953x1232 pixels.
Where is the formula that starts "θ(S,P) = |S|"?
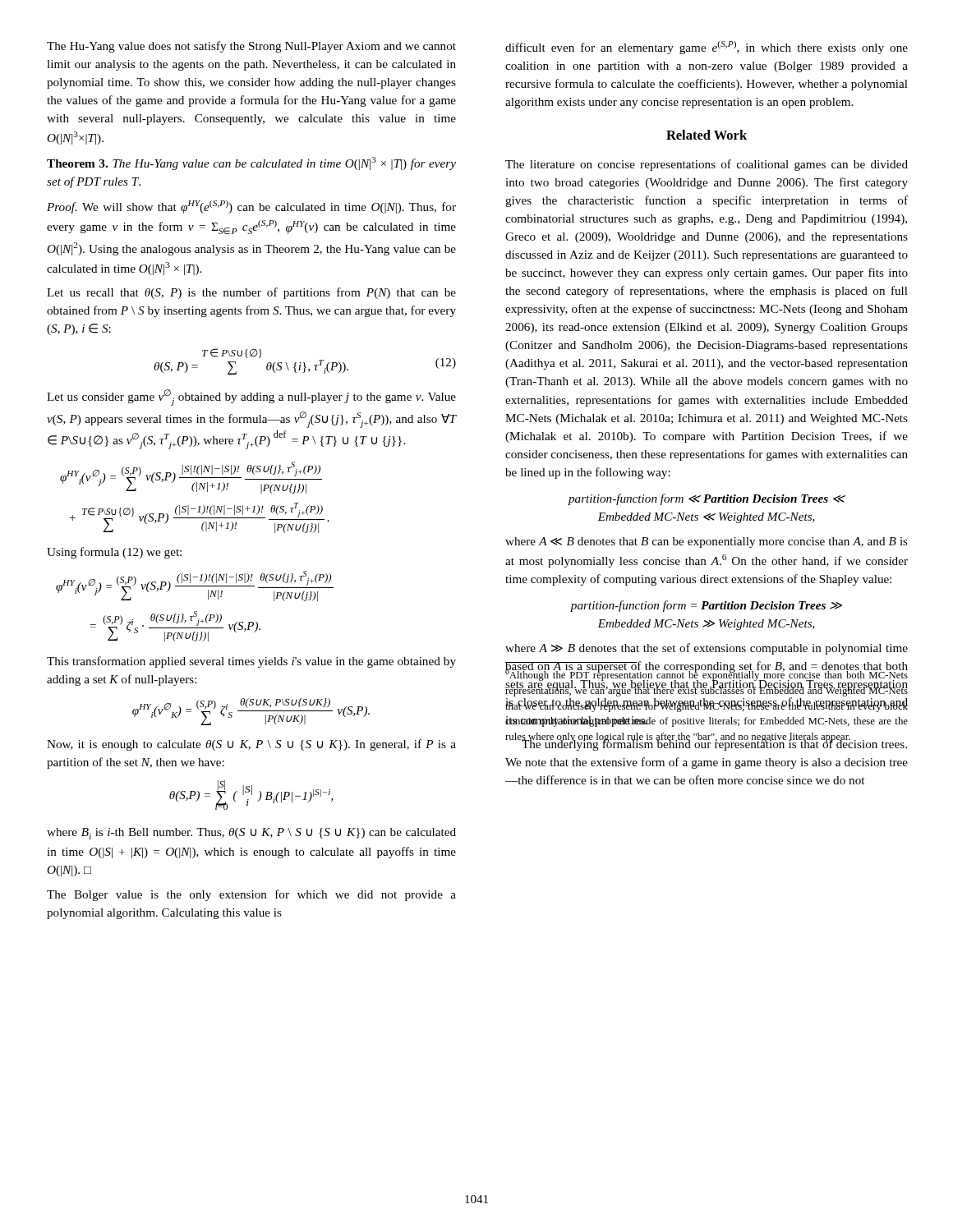[x=251, y=796]
